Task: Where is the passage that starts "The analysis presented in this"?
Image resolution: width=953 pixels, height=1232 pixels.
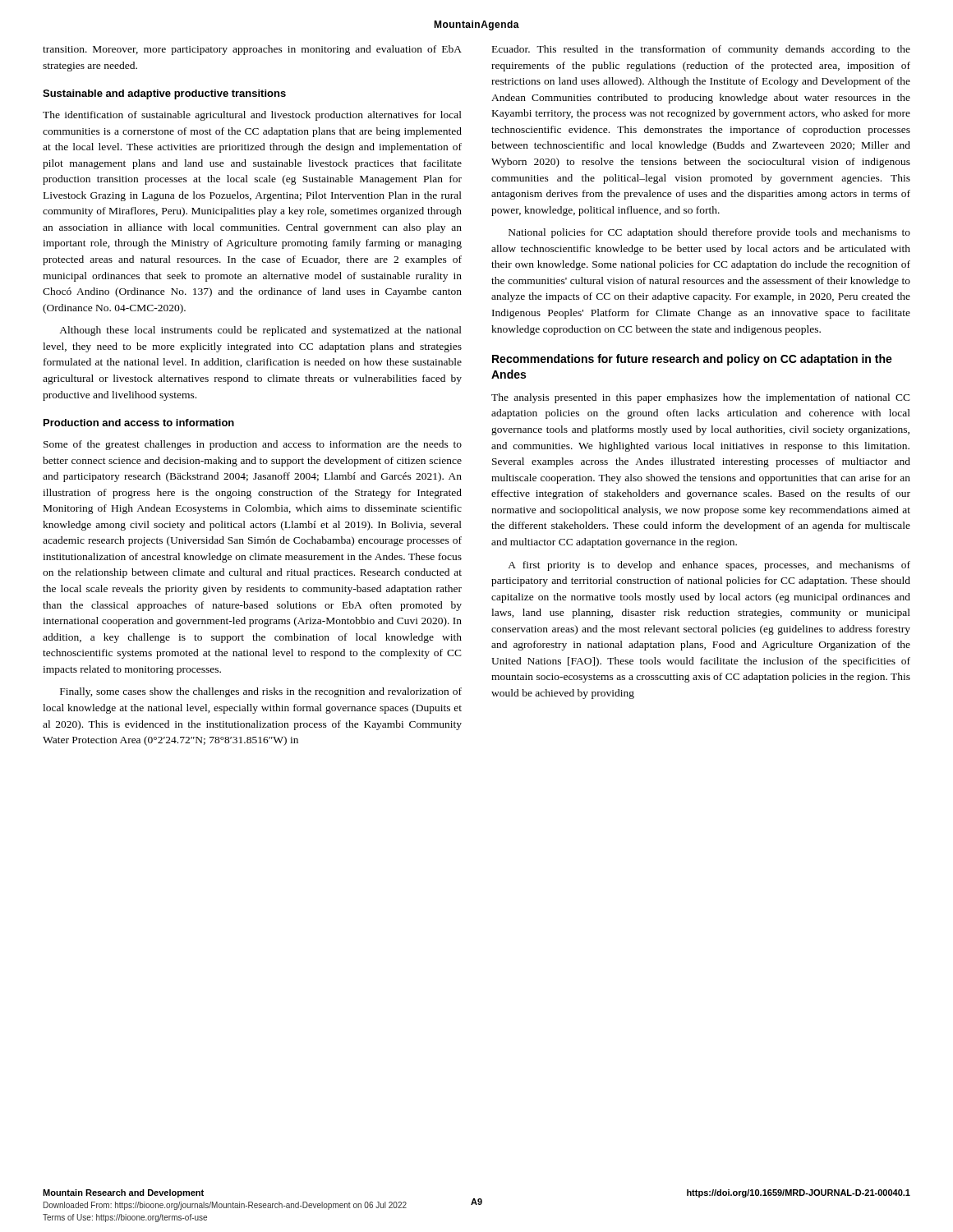Action: (x=701, y=469)
